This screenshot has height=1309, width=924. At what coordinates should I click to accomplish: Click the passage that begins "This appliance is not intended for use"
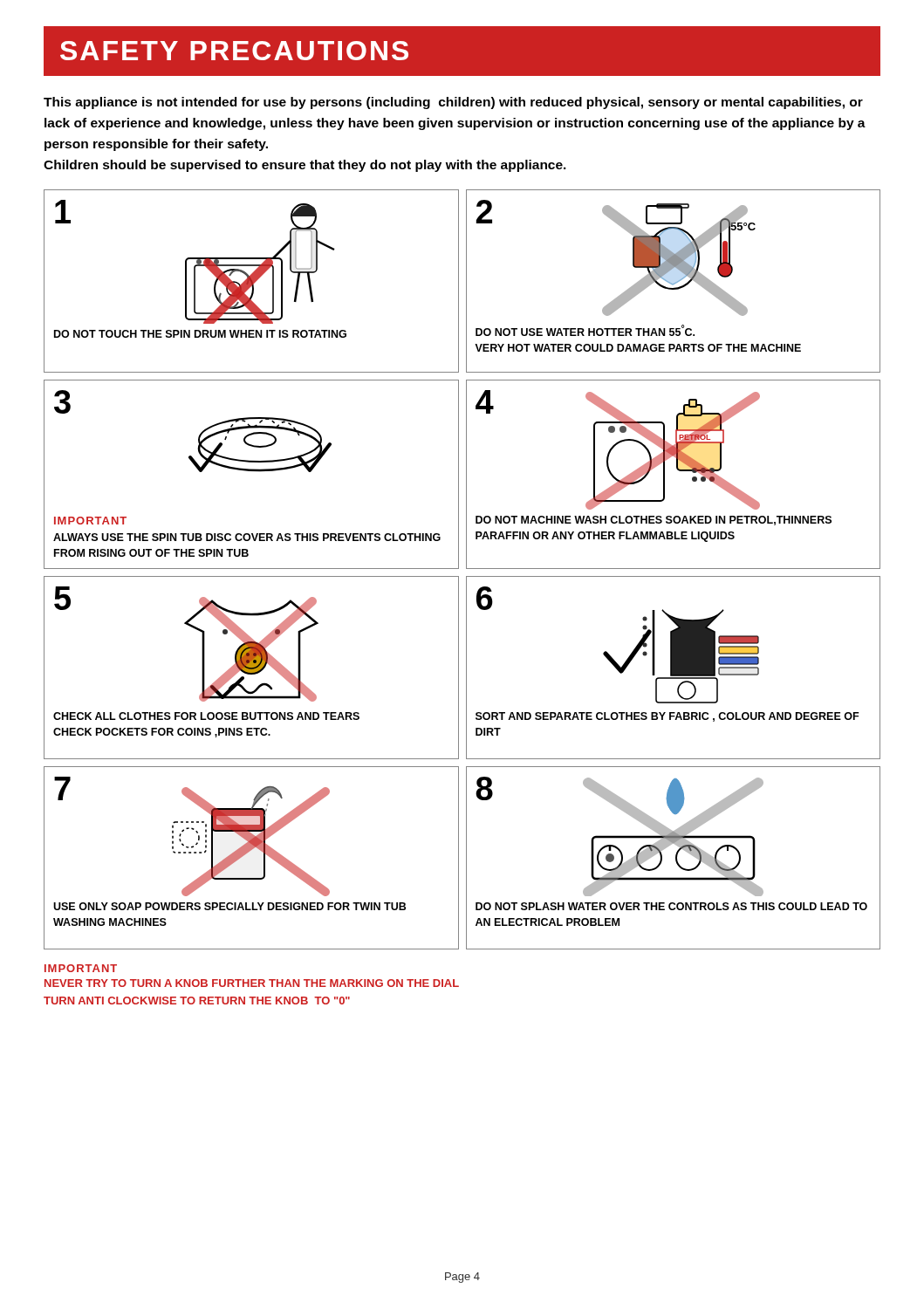click(x=454, y=133)
